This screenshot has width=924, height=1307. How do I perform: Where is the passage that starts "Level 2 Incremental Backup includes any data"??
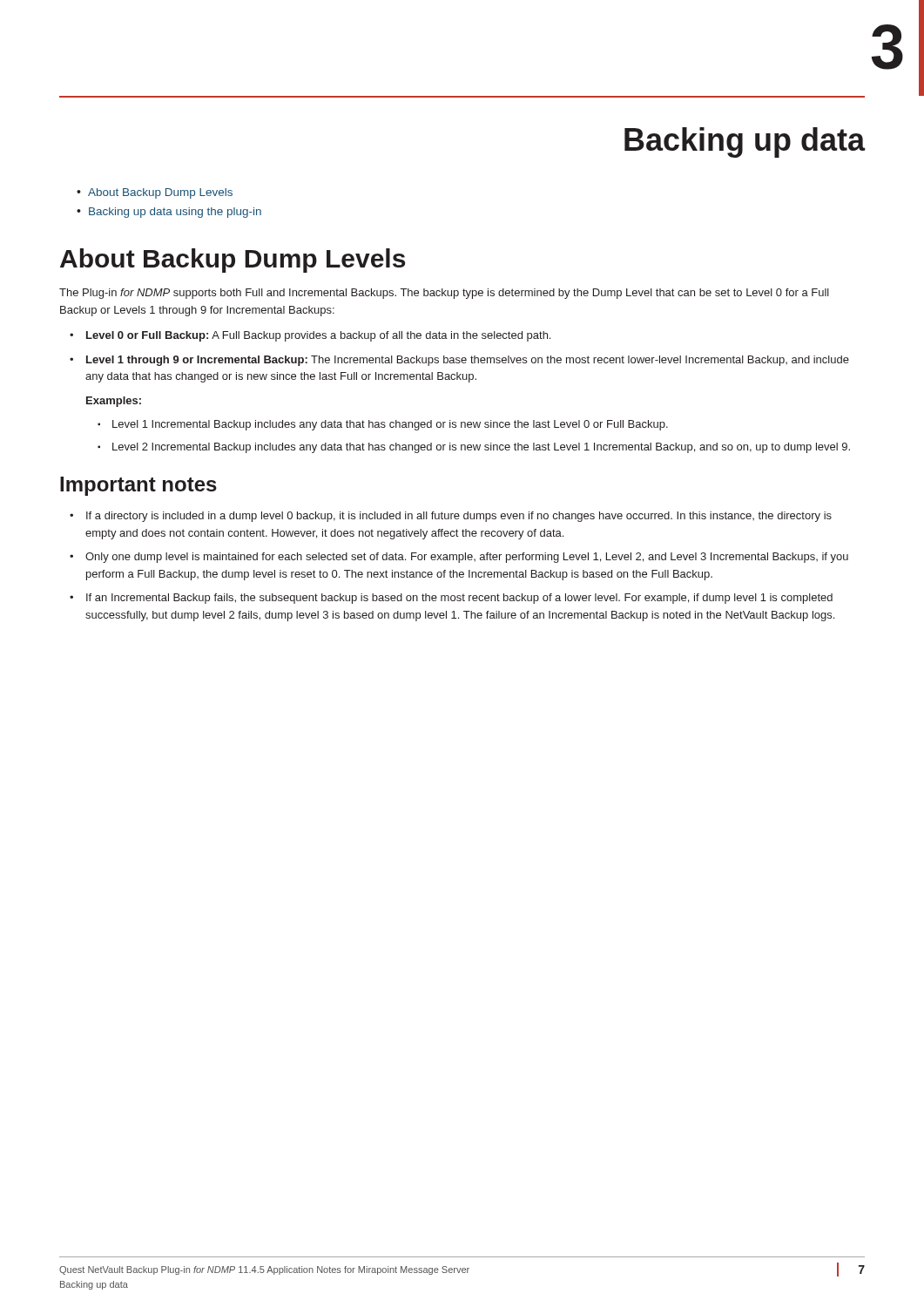click(481, 446)
